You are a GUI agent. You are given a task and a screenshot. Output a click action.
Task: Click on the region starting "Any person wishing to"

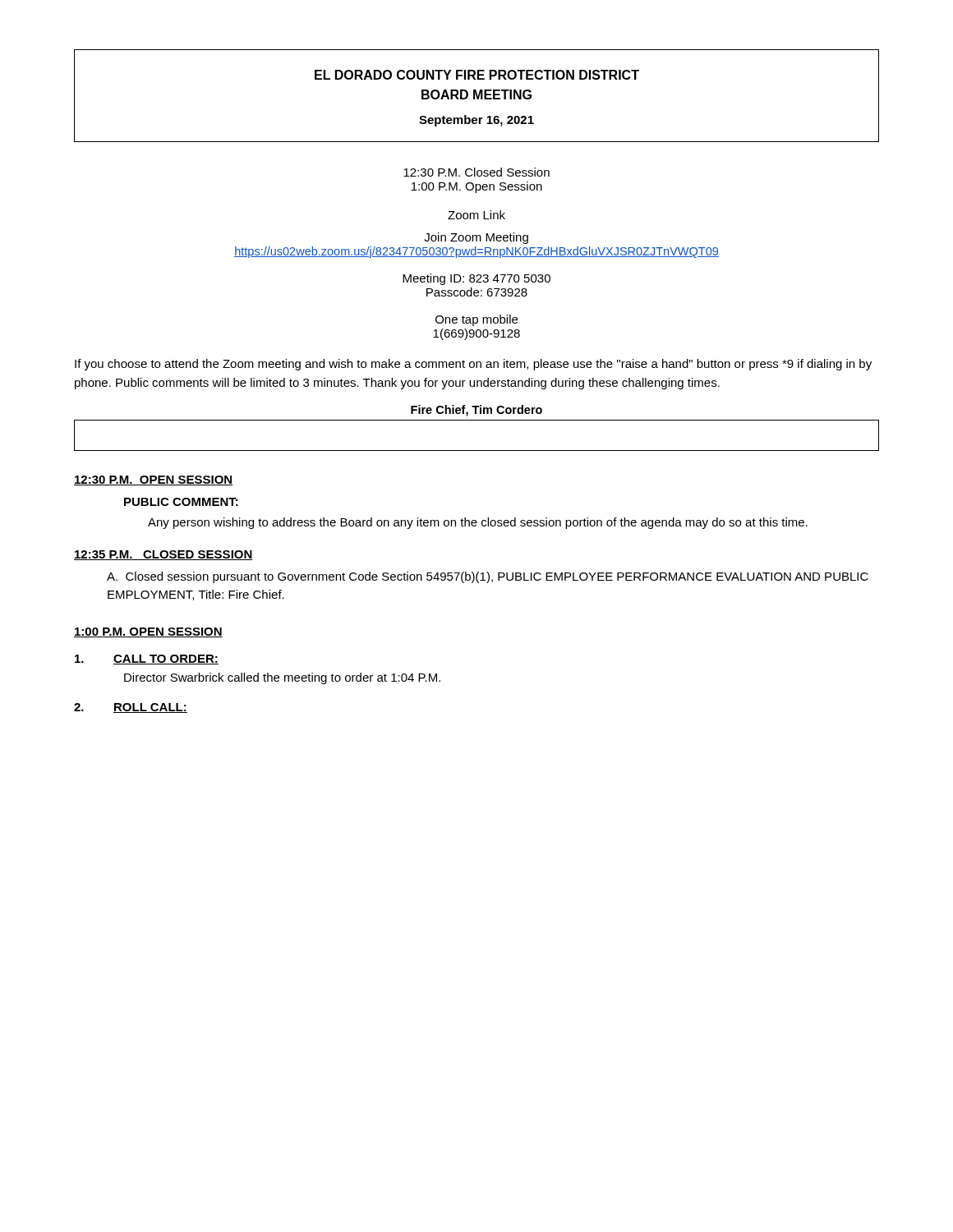(478, 522)
